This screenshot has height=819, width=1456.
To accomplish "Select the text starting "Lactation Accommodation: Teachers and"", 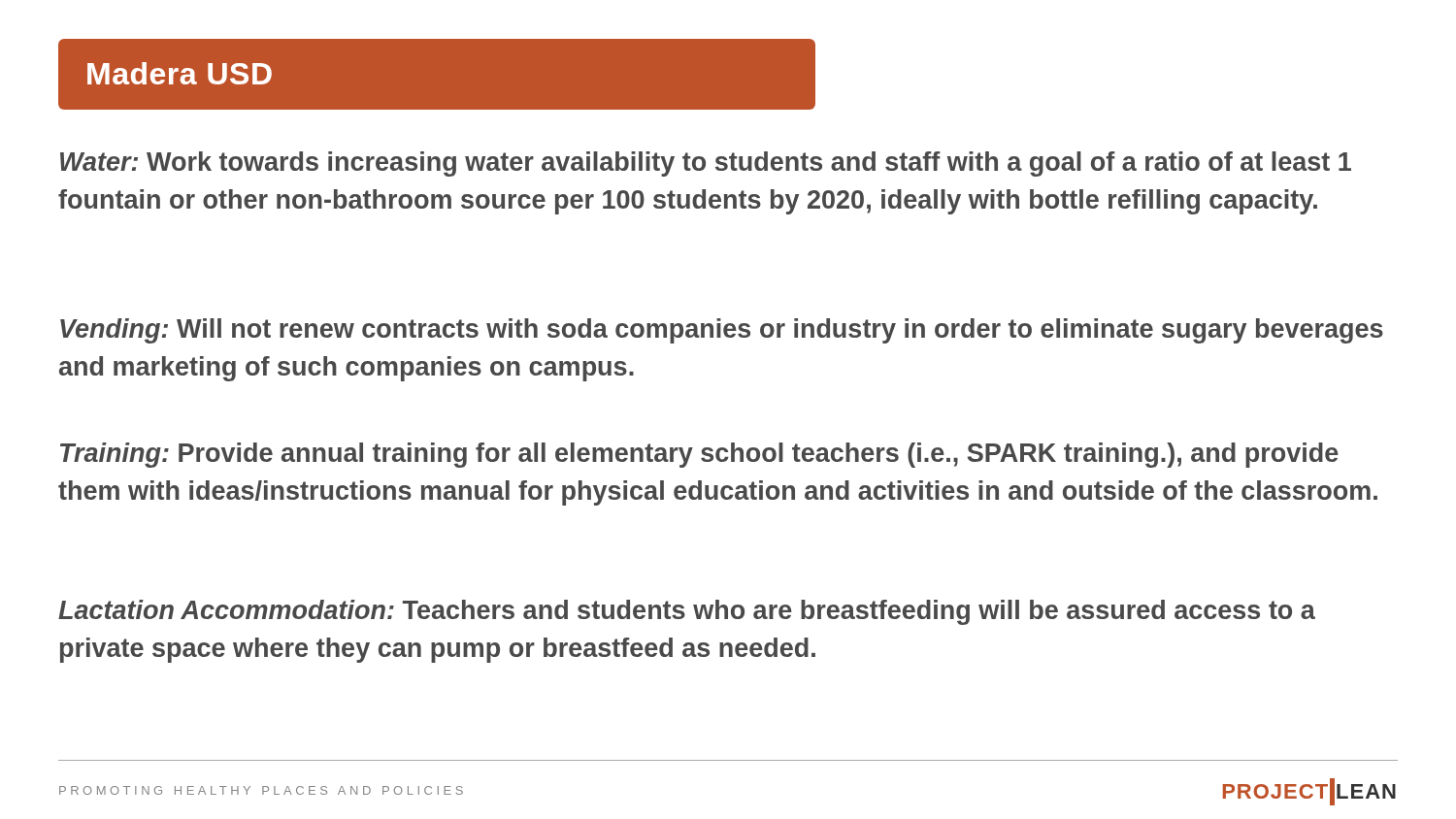I will (687, 629).
